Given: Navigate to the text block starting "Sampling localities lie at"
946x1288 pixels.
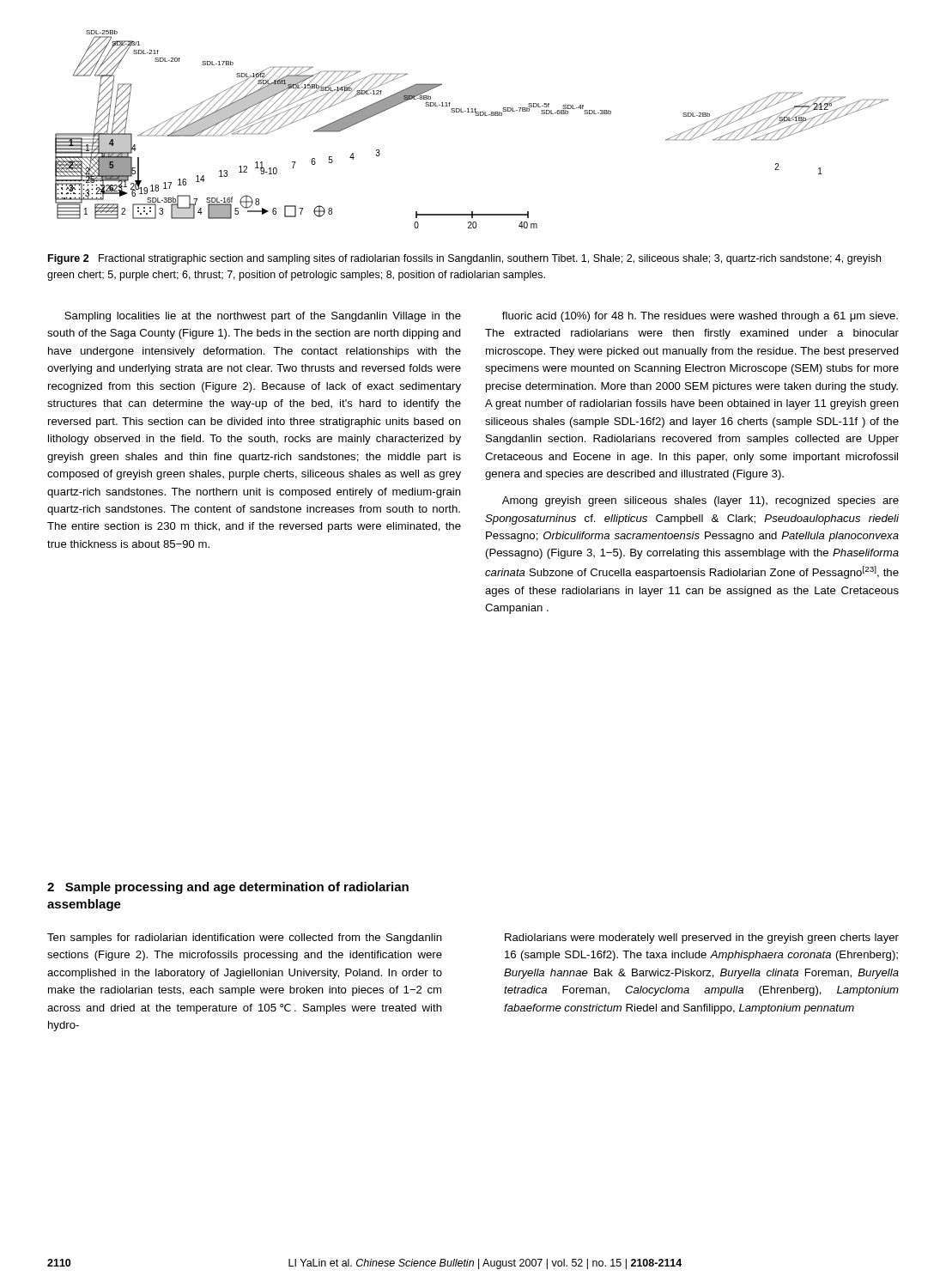Looking at the screenshot, I should (254, 430).
